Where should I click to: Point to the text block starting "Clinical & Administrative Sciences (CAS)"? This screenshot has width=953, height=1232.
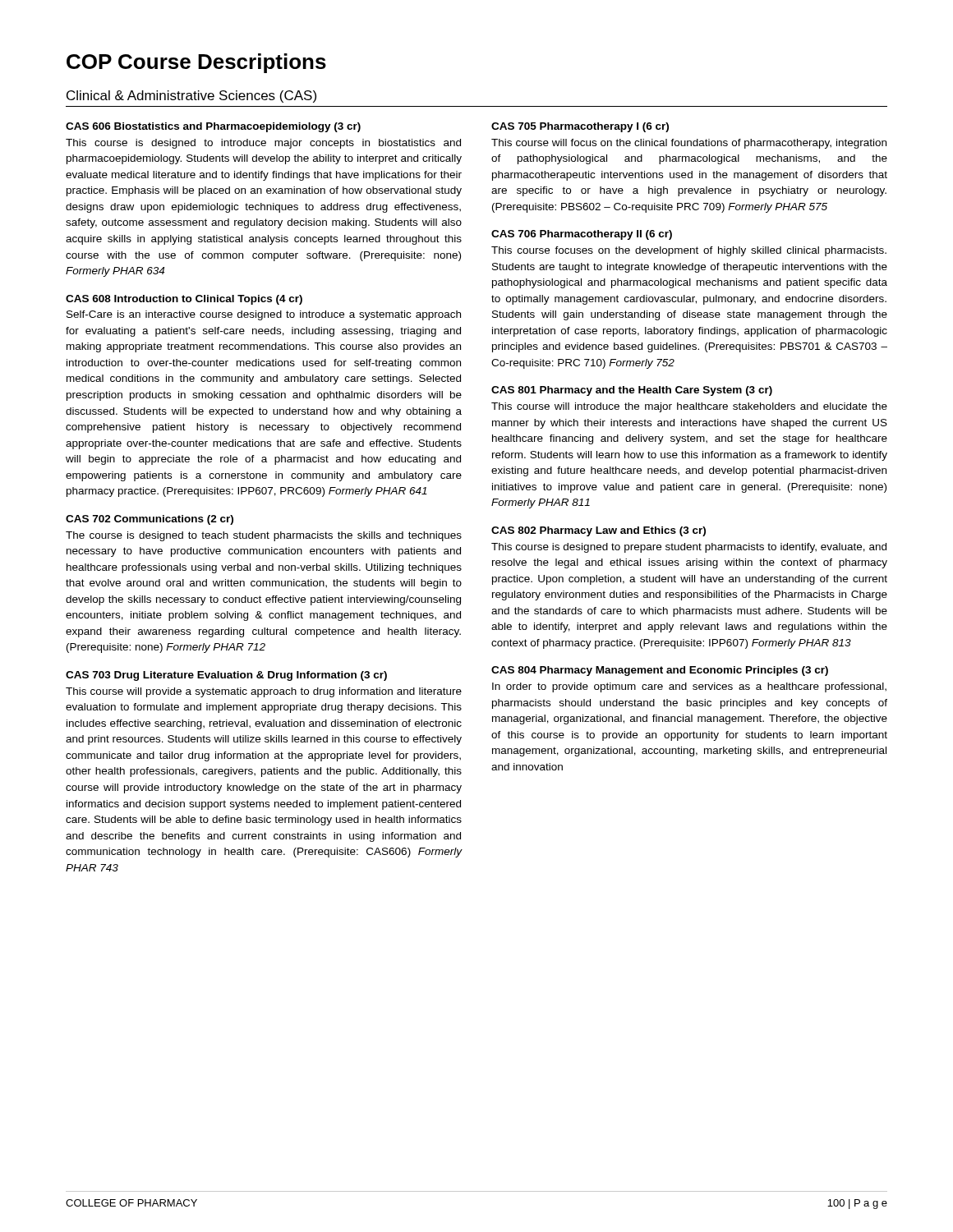pyautogui.click(x=192, y=96)
